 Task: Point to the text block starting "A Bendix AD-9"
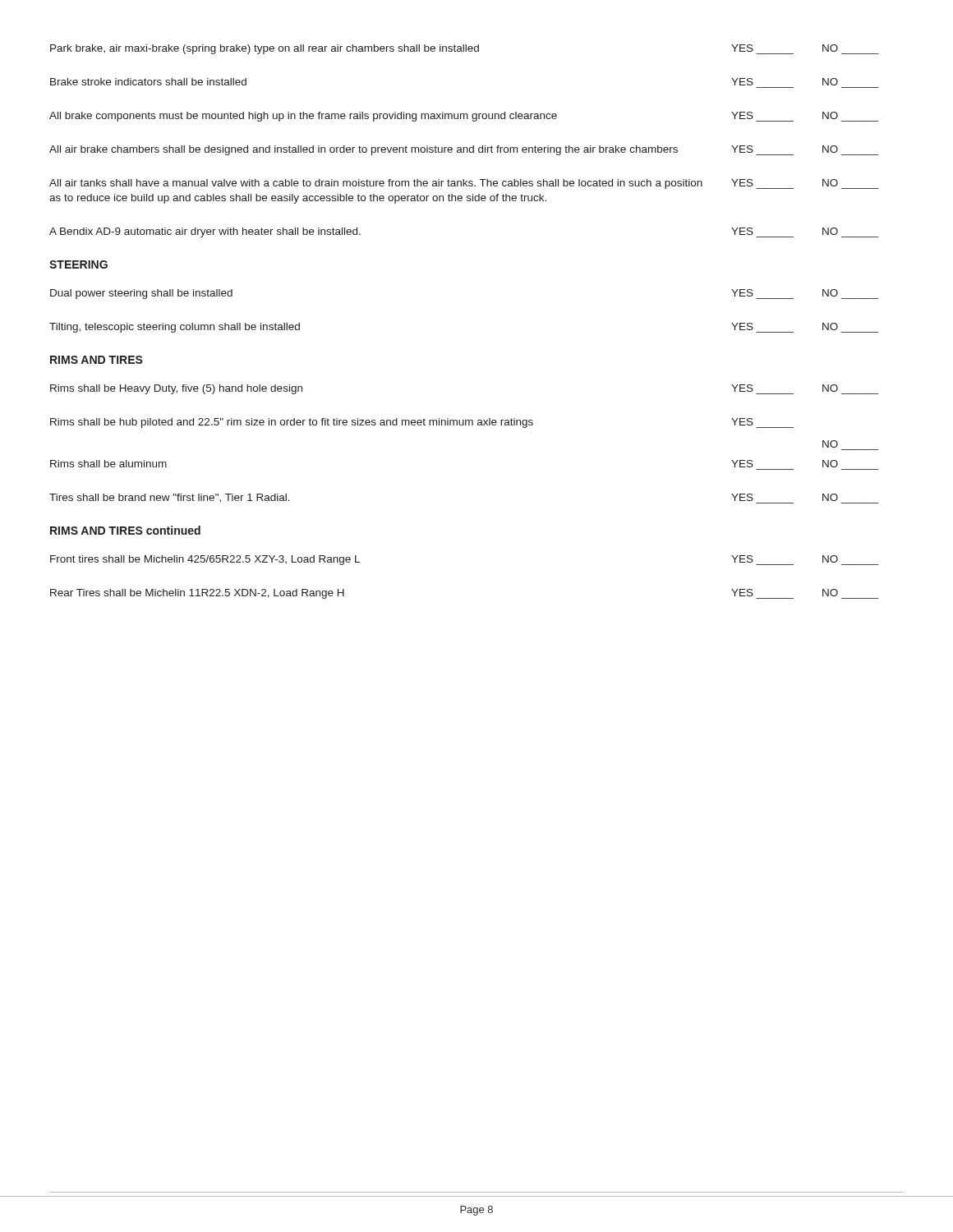(x=205, y=231)
